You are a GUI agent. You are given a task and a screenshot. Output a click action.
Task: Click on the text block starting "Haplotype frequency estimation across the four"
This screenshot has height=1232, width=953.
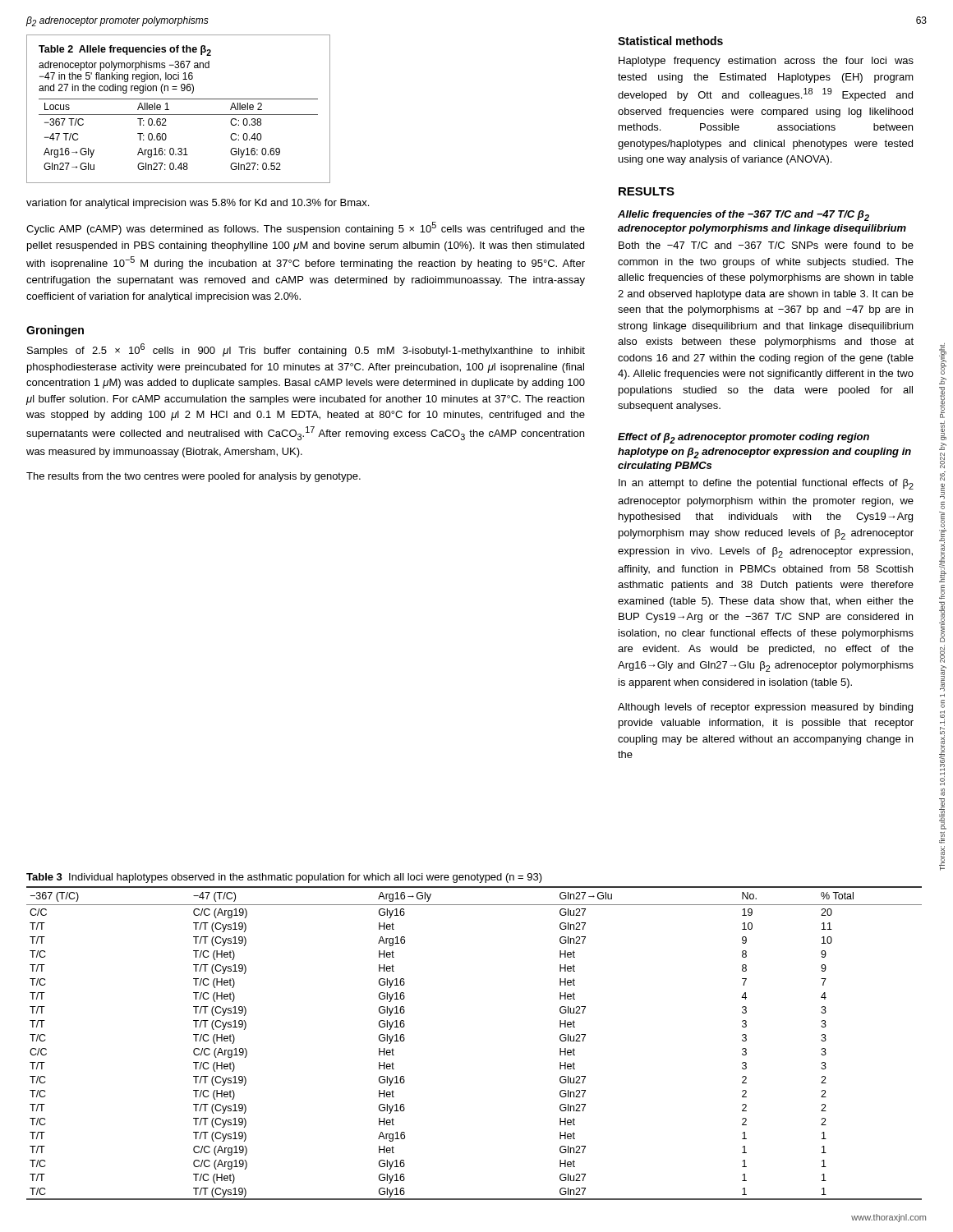(x=766, y=110)
